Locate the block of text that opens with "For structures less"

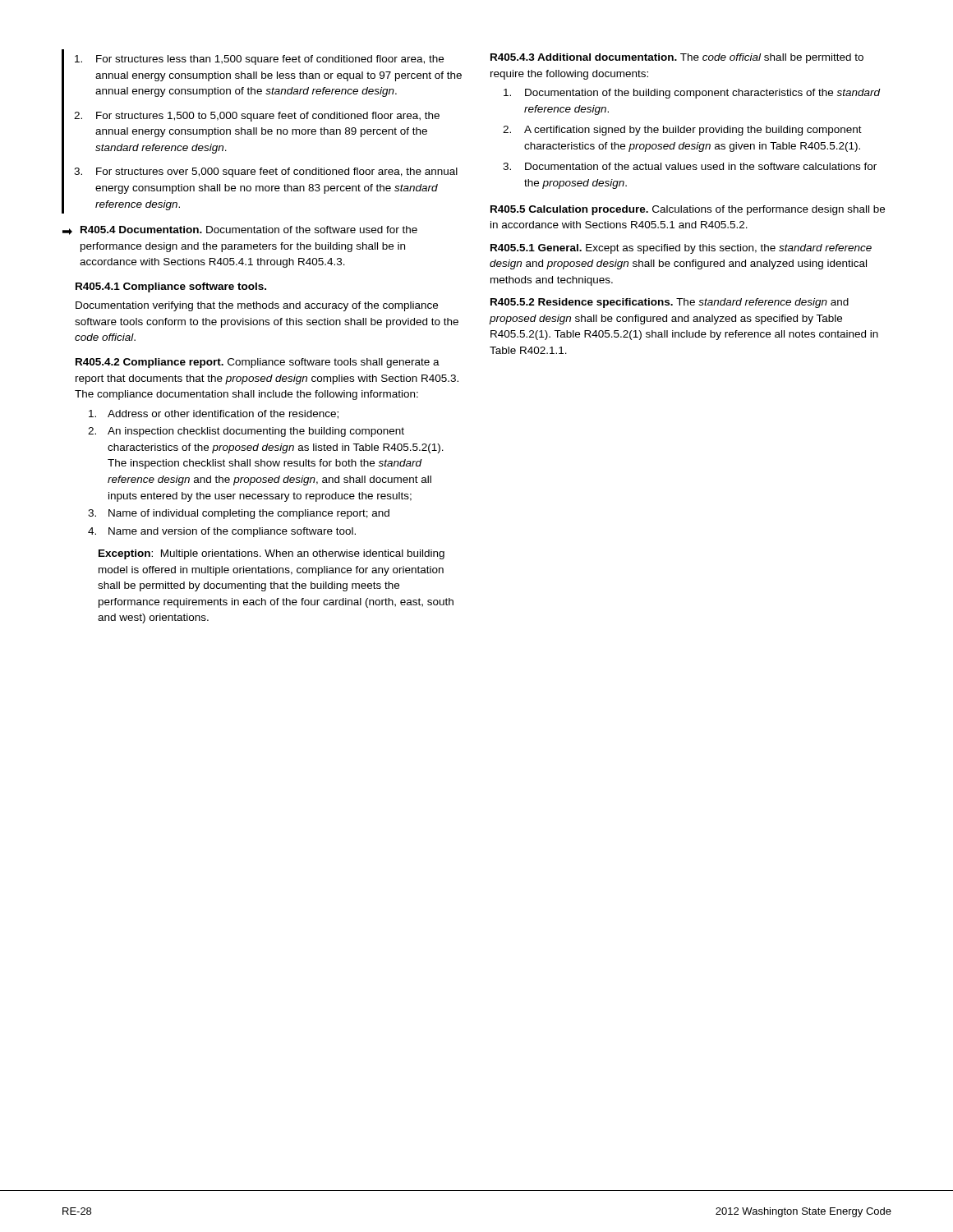click(263, 131)
